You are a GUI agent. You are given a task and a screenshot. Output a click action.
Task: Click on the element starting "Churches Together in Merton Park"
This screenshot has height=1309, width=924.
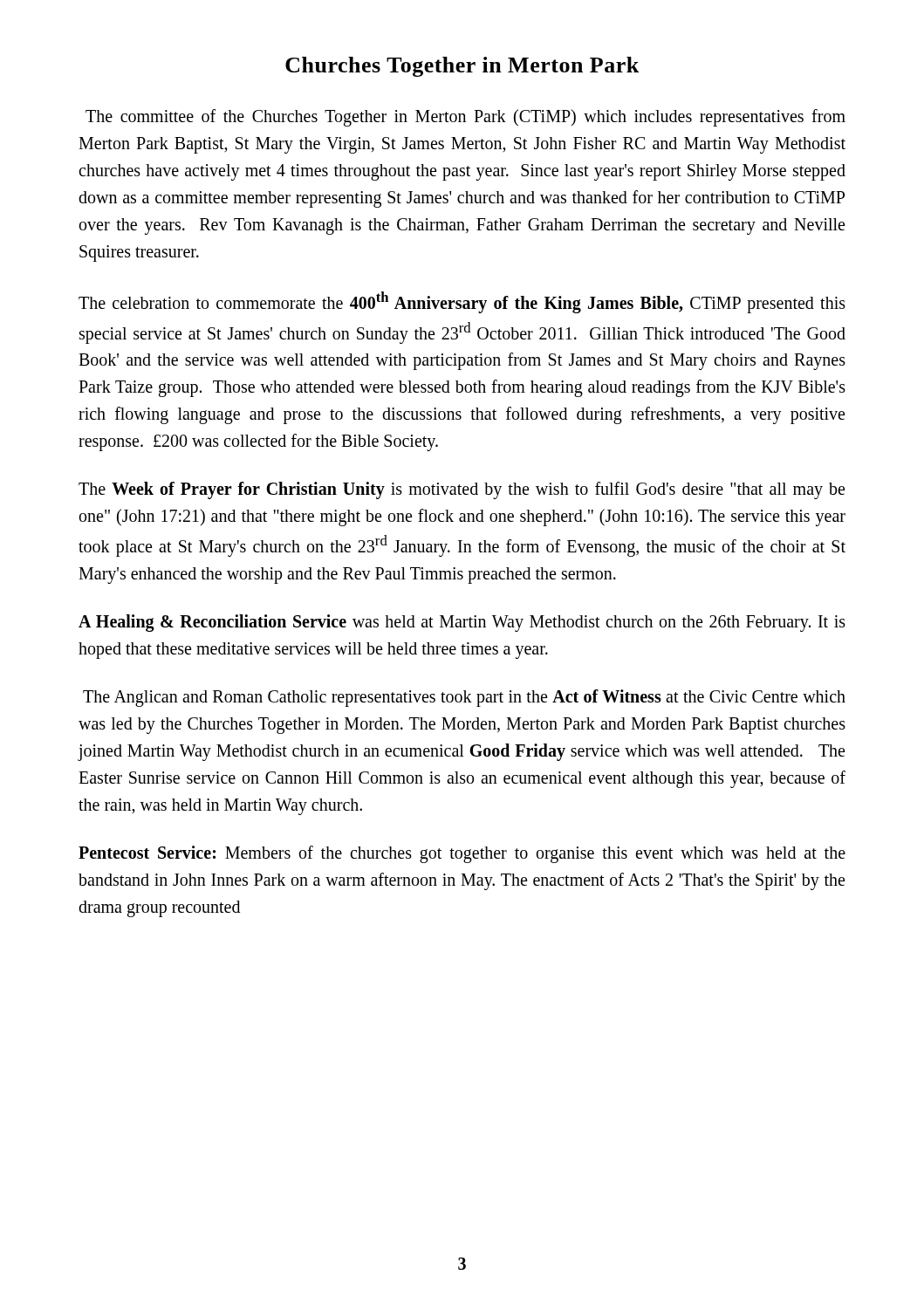point(462,65)
